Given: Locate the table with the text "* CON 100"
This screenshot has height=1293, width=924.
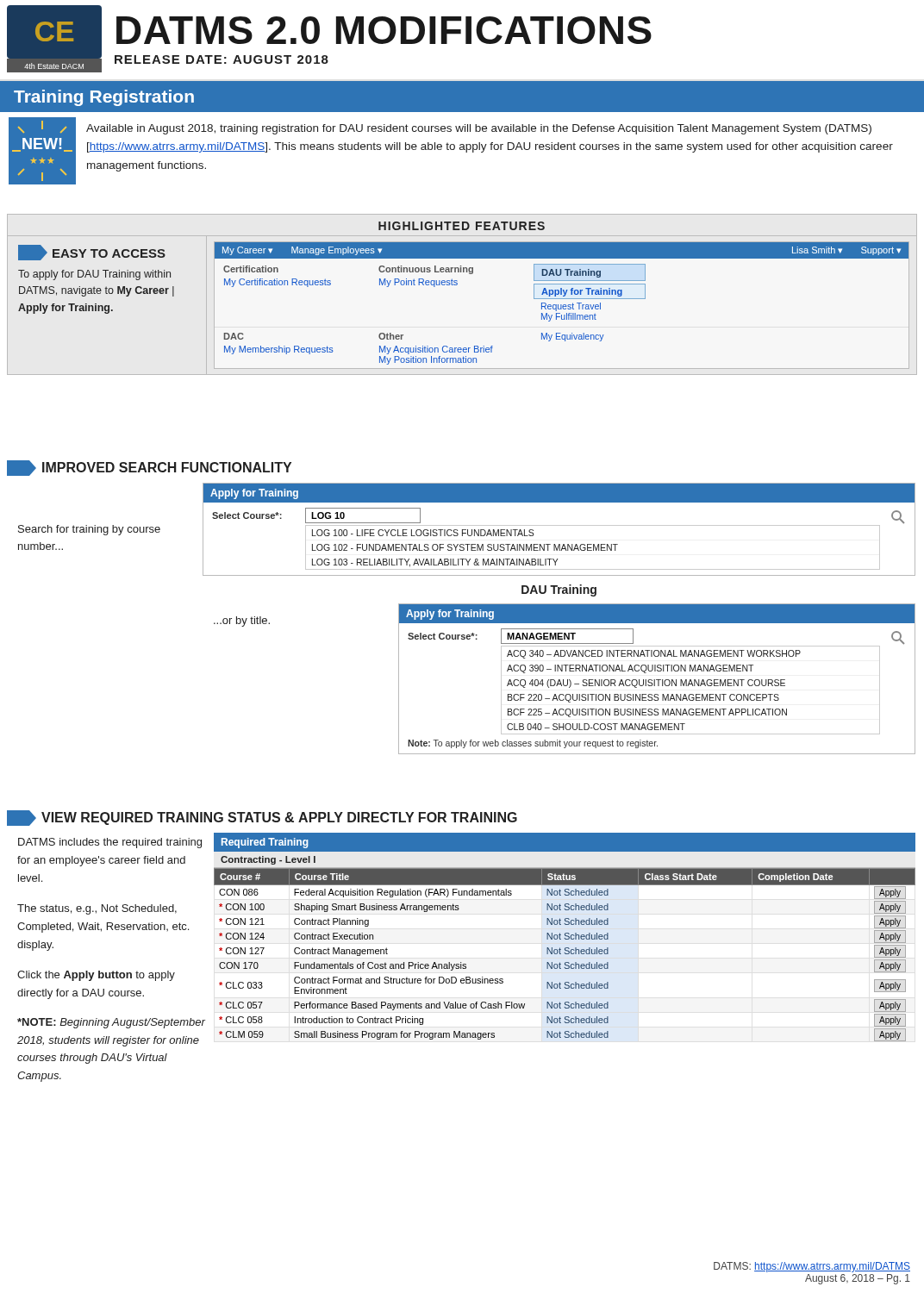Looking at the screenshot, I should click(565, 959).
